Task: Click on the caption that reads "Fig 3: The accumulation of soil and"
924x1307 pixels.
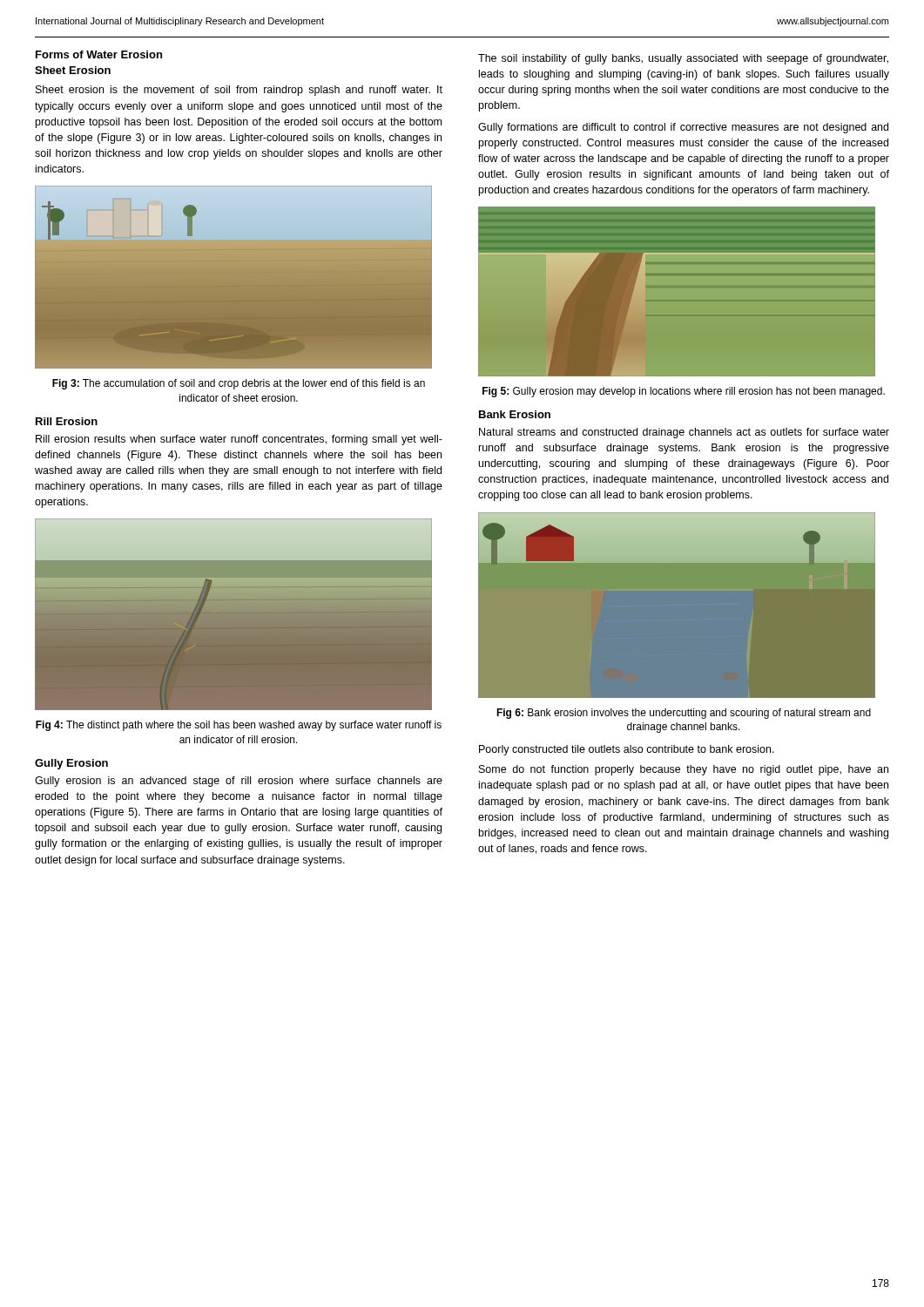Action: pos(239,391)
